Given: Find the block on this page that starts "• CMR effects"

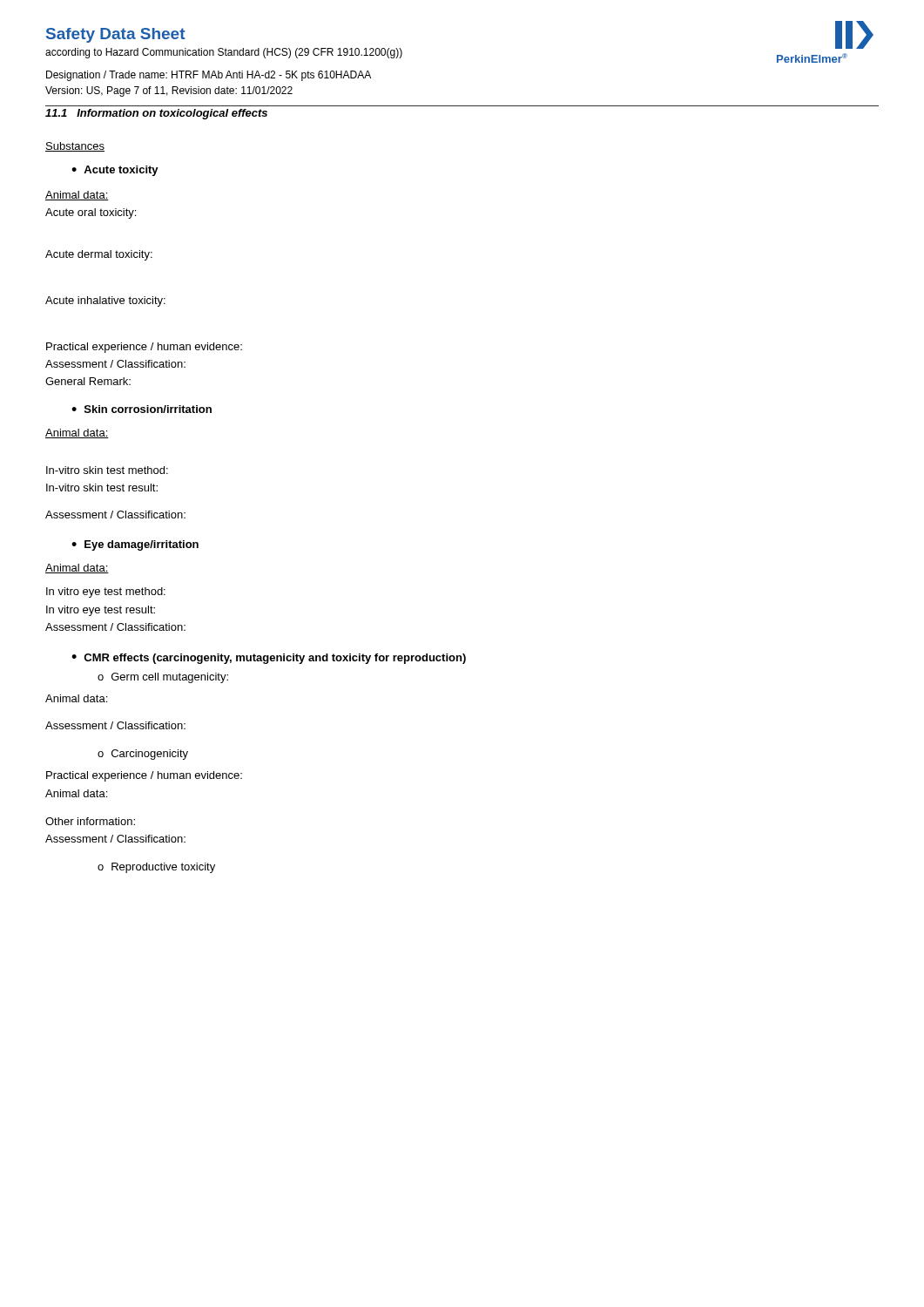Looking at the screenshot, I should [269, 657].
